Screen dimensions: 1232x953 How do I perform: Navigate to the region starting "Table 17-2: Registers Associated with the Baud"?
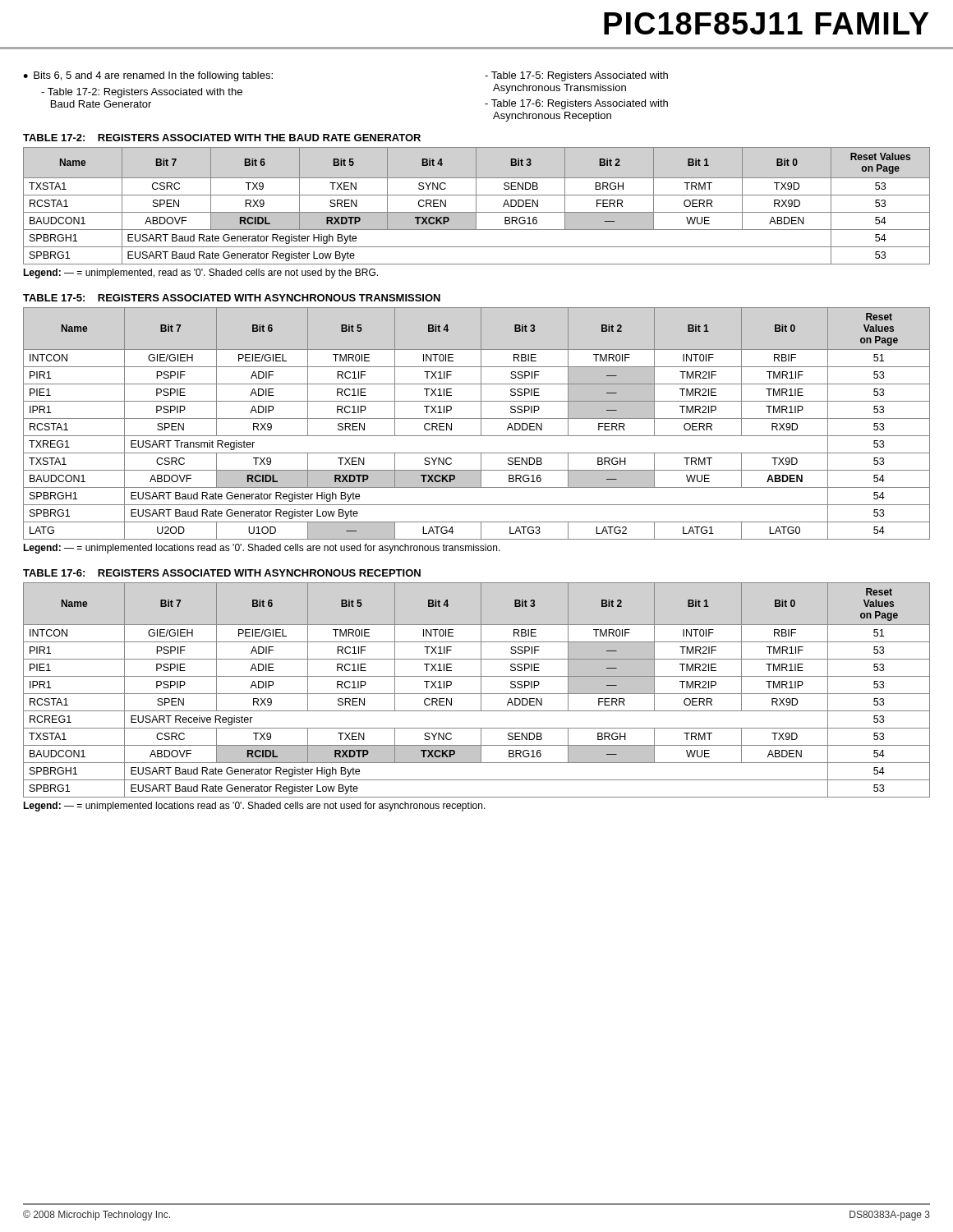tap(142, 98)
